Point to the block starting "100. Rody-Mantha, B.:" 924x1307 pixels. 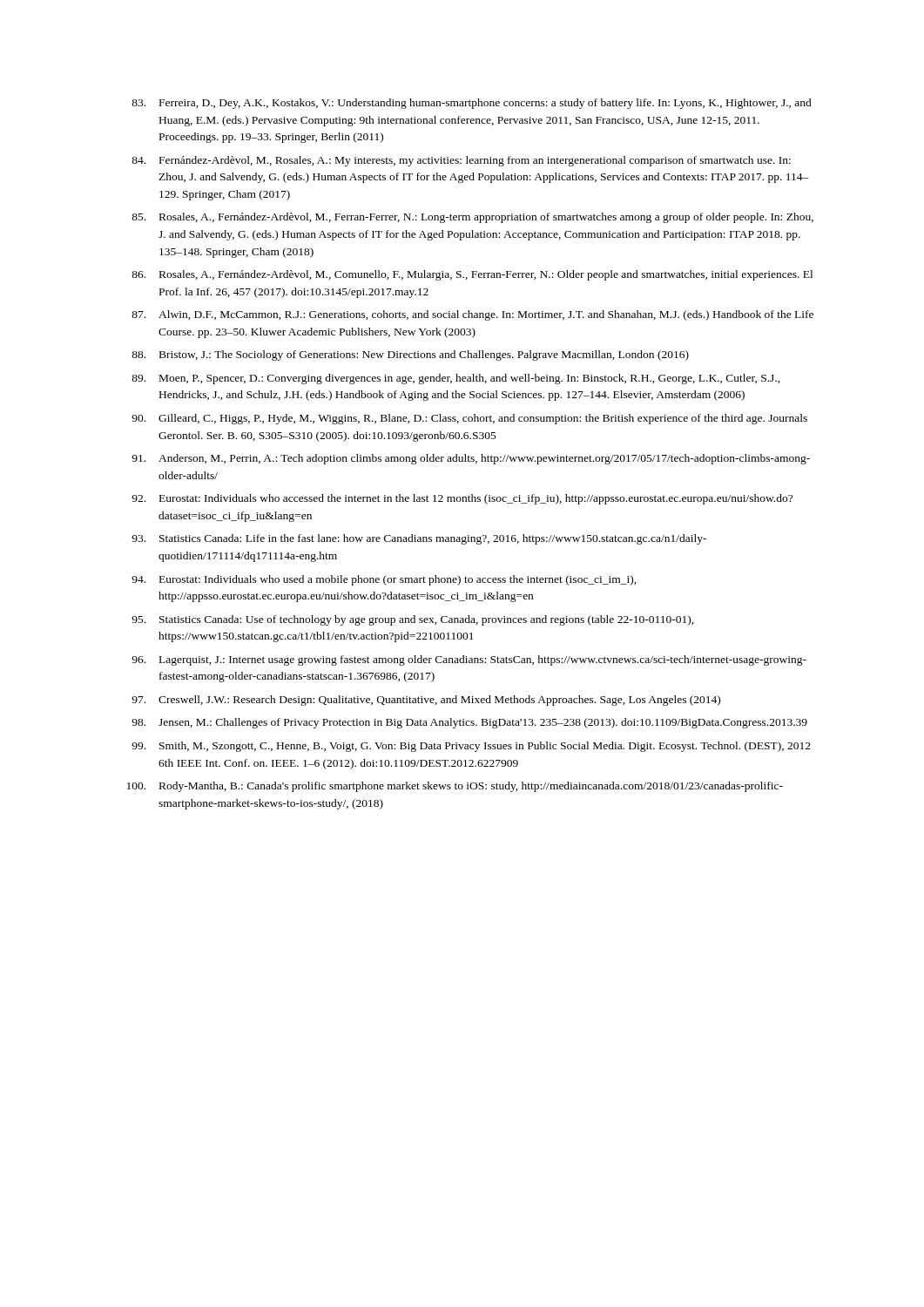pyautogui.click(x=462, y=794)
